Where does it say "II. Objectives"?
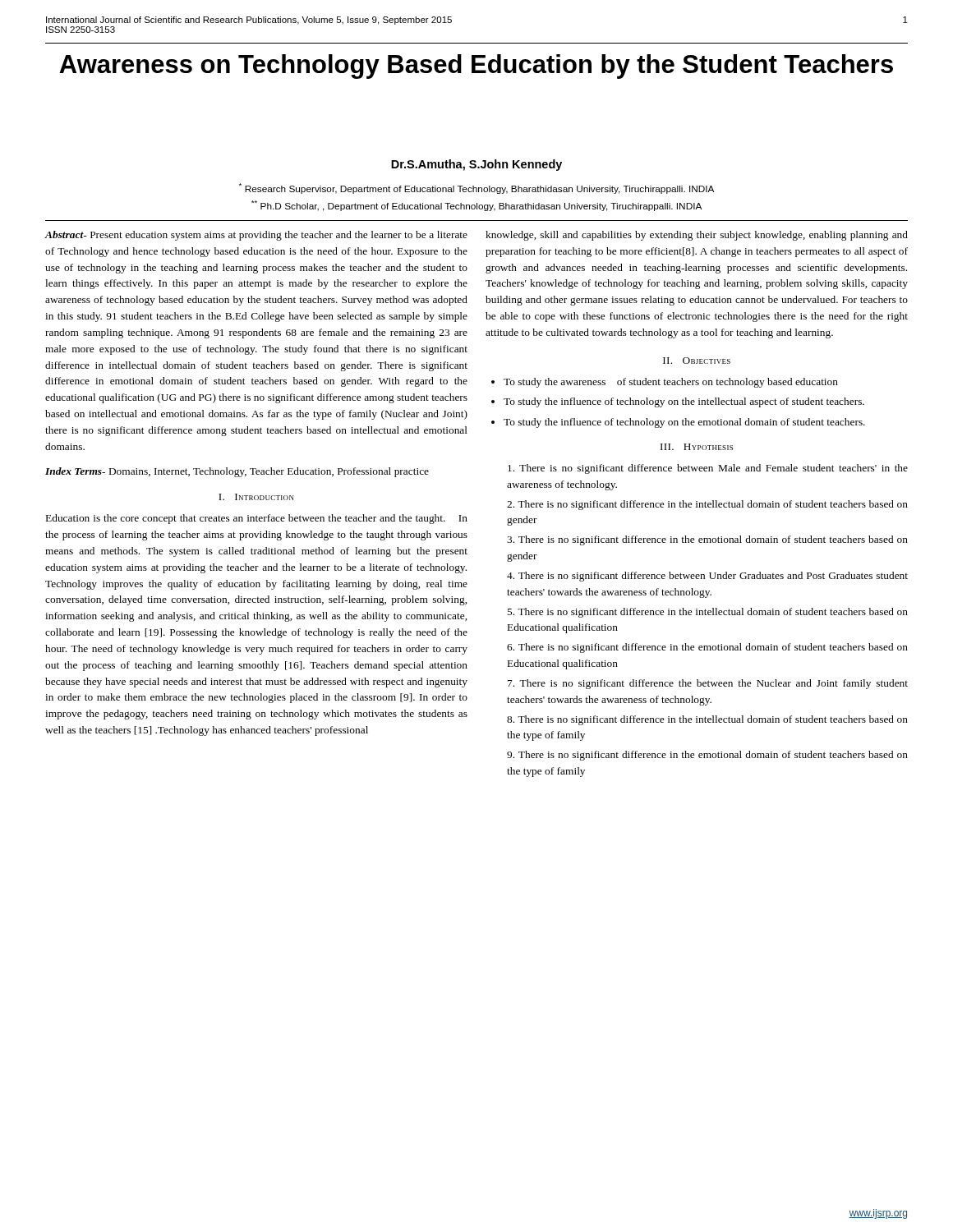 coord(697,360)
